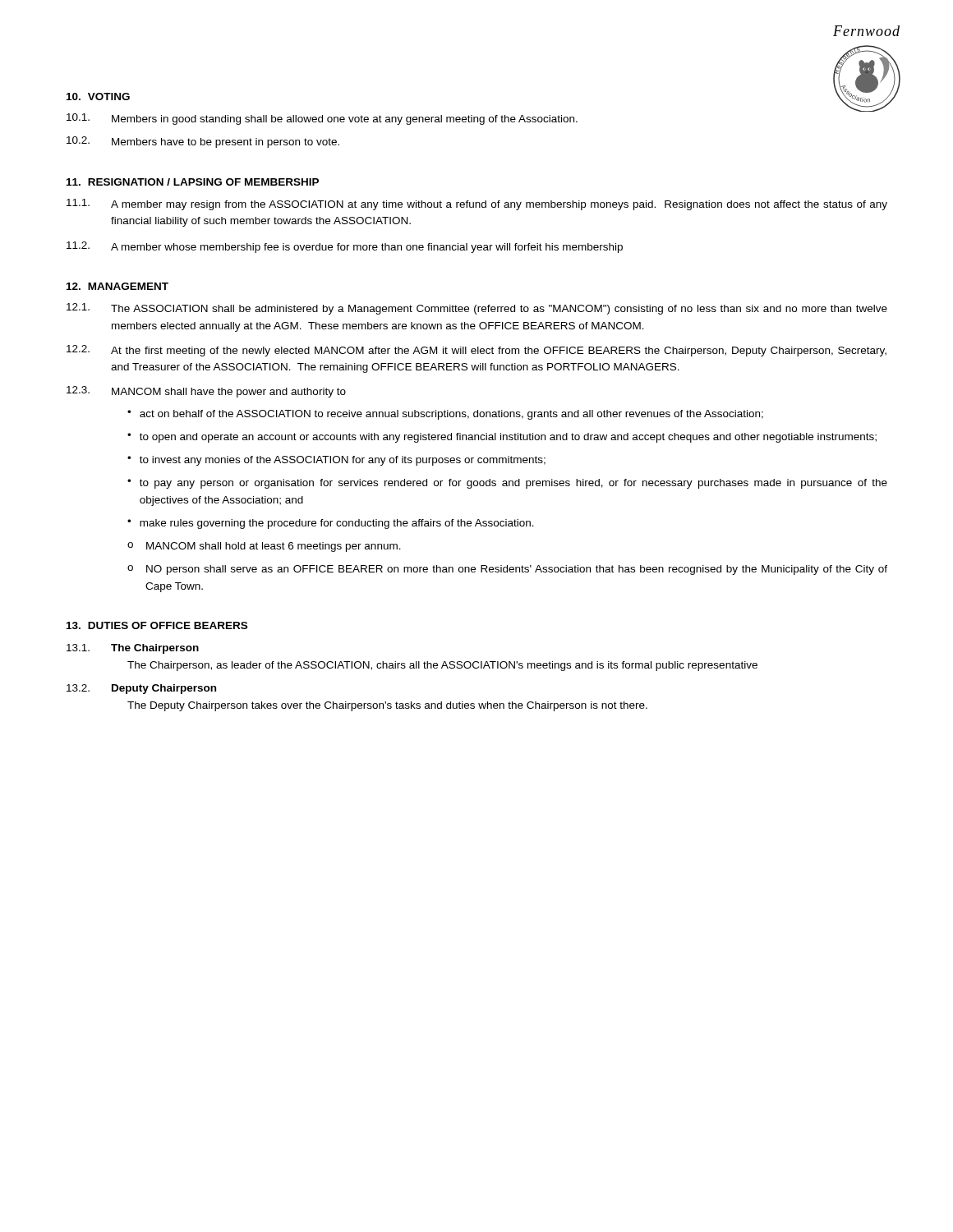The width and height of the screenshot is (953, 1232).
Task: Find the passage starting "13.DUTIES OF OFFICE BEARERS"
Action: 157,625
